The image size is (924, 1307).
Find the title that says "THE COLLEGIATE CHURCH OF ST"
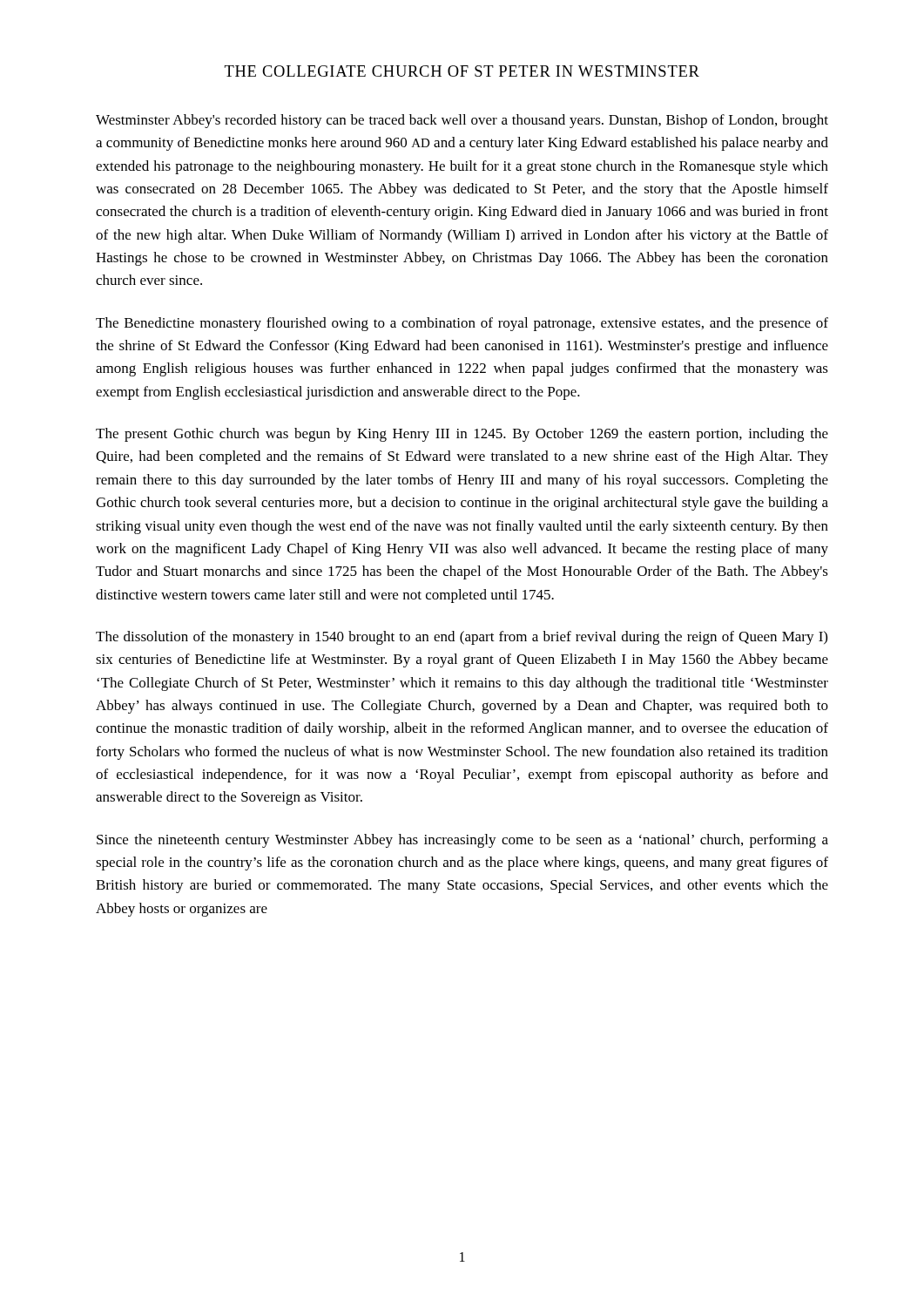click(462, 71)
